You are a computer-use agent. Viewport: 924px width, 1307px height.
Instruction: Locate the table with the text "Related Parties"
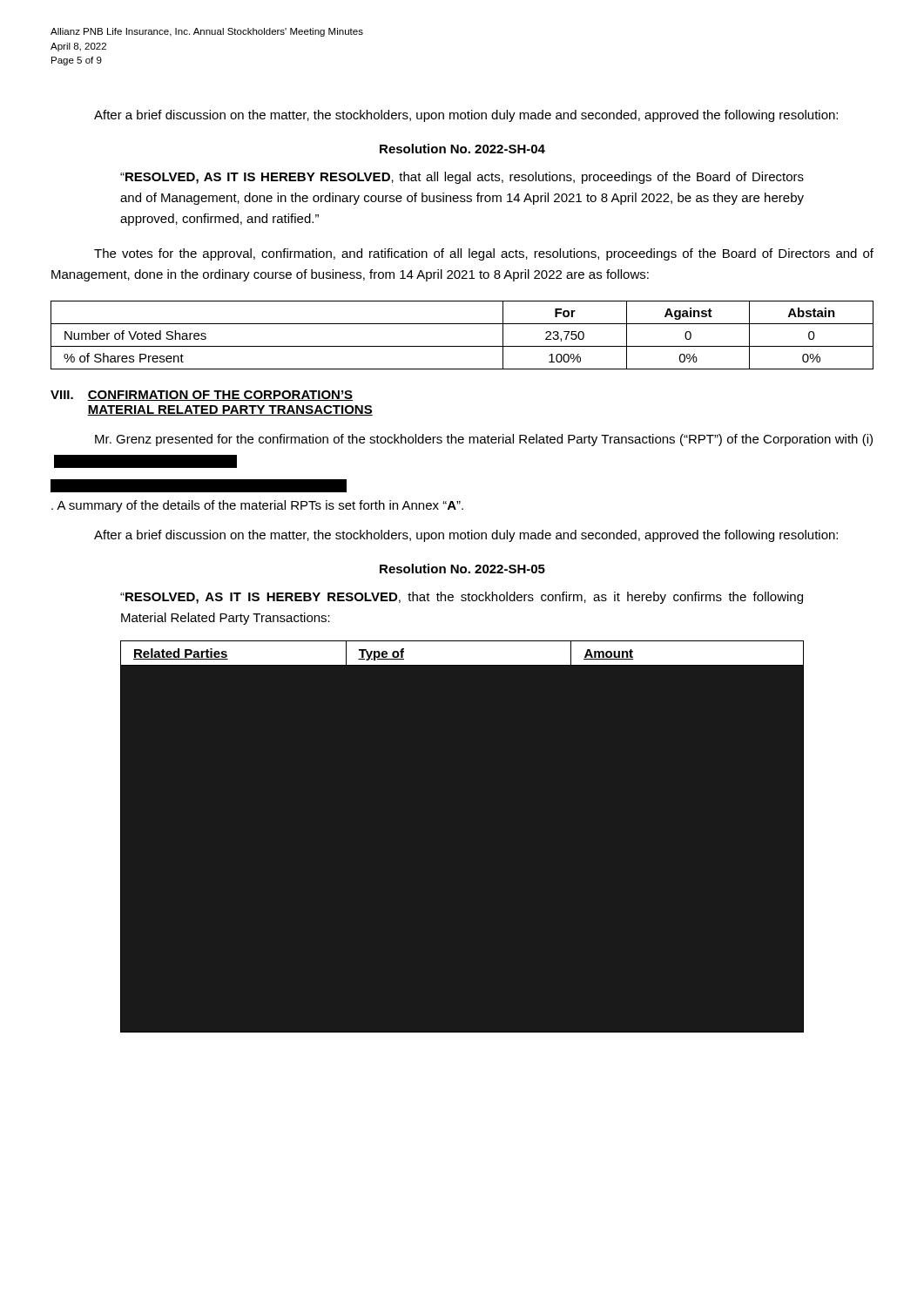coord(462,836)
